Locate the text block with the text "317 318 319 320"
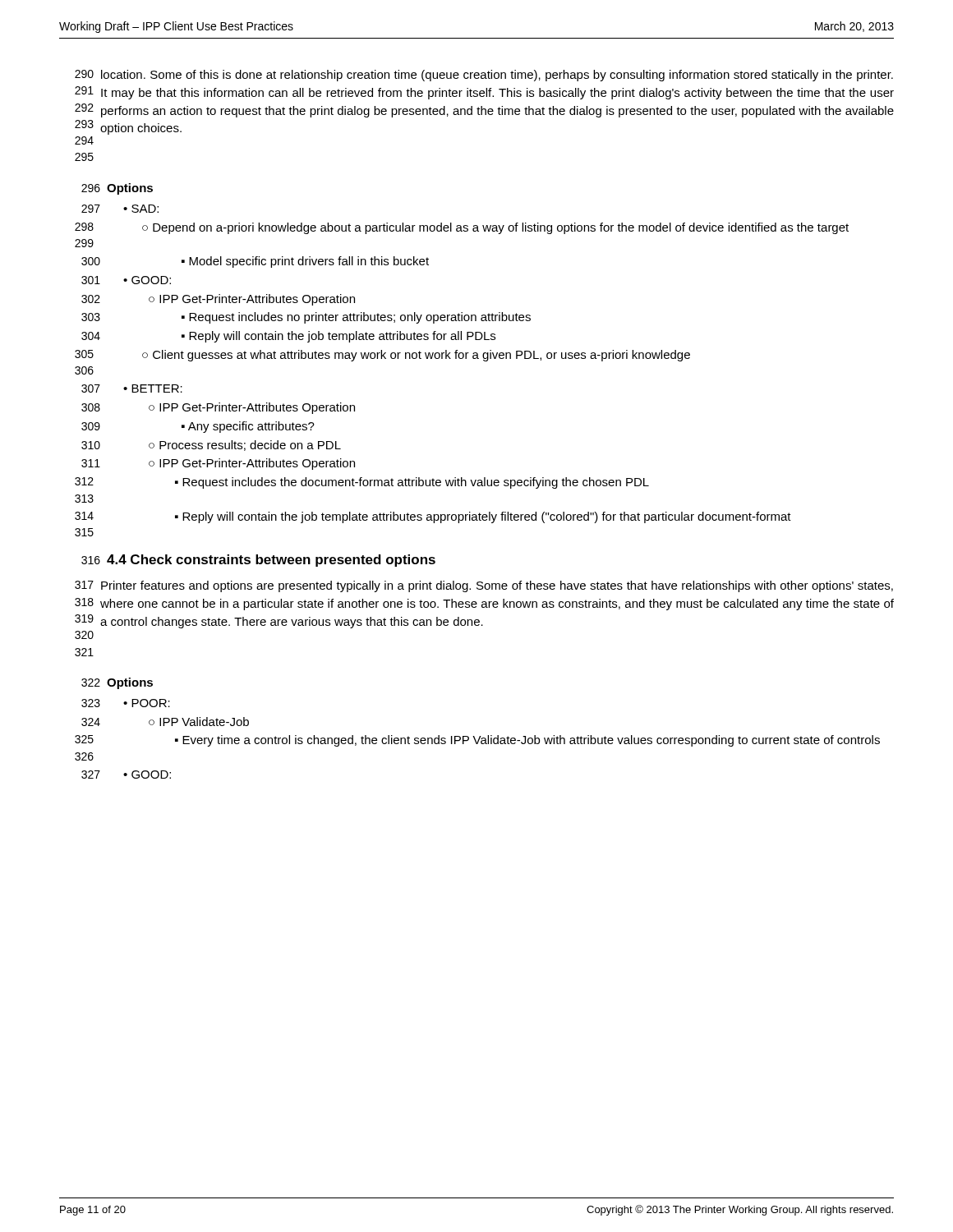Image resolution: width=953 pixels, height=1232 pixels. pos(476,619)
